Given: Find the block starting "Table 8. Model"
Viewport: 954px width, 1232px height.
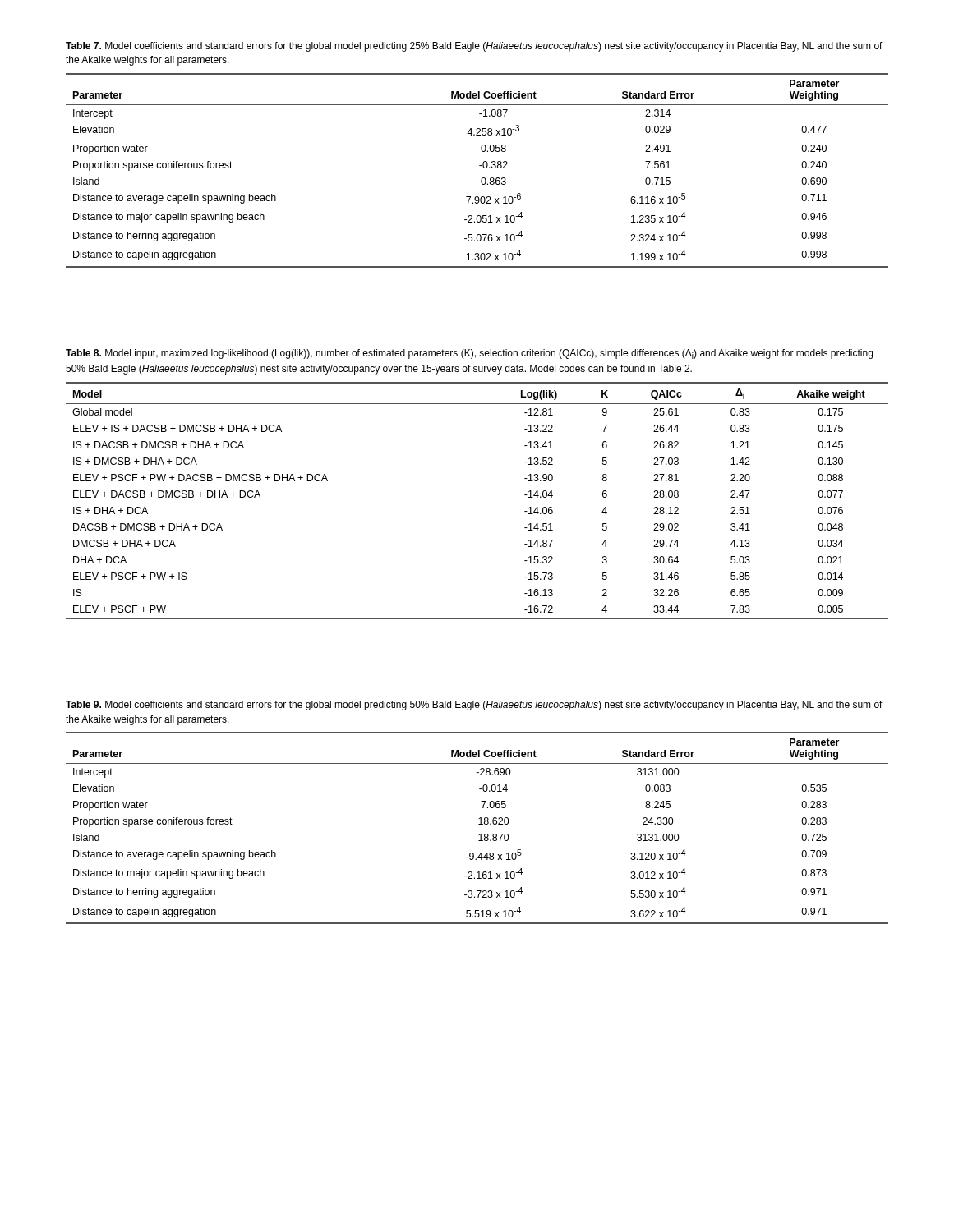Looking at the screenshot, I should coord(470,361).
